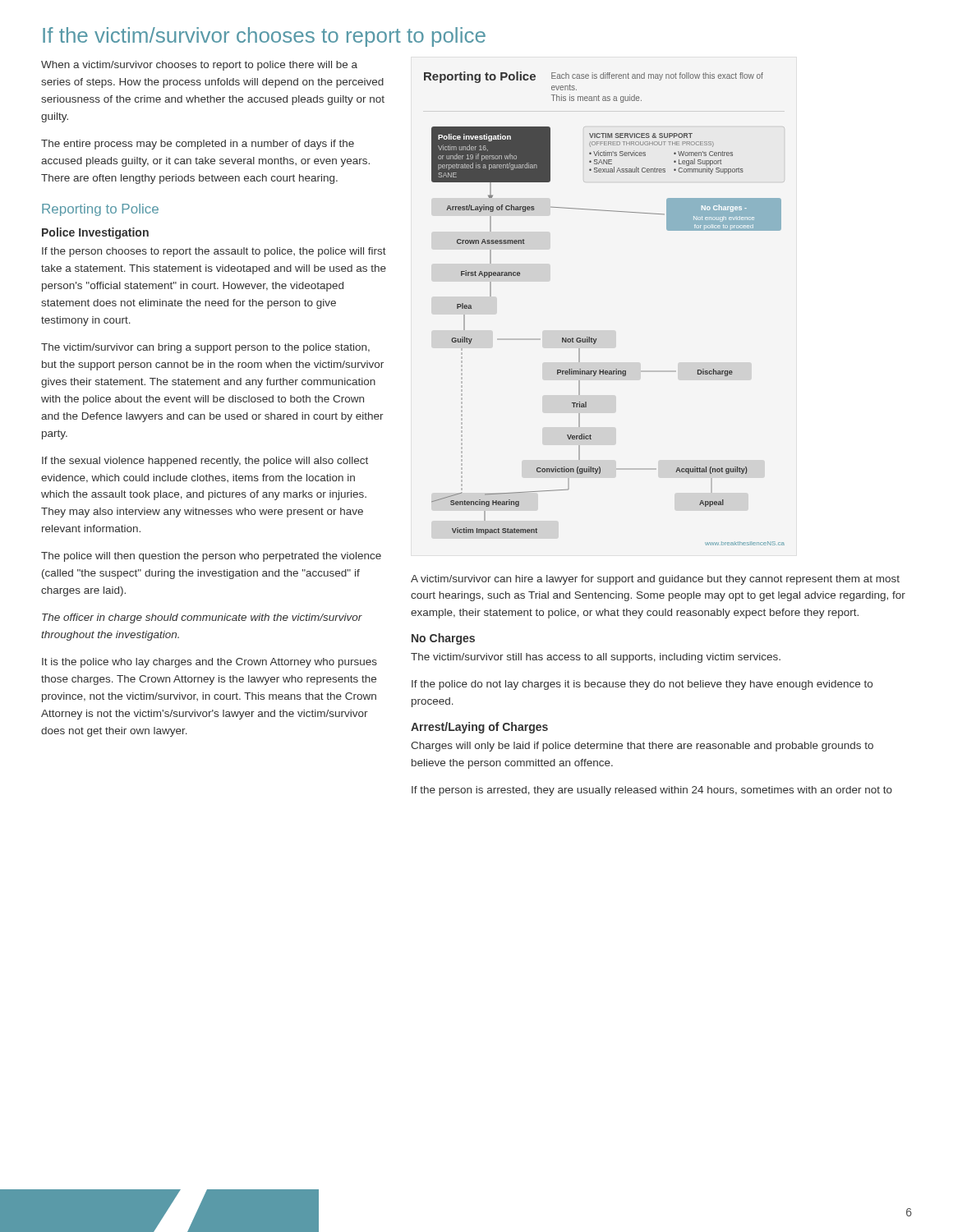953x1232 pixels.
Task: Where is the passage that starts "A victim/survivor can hire"?
Action: (658, 595)
